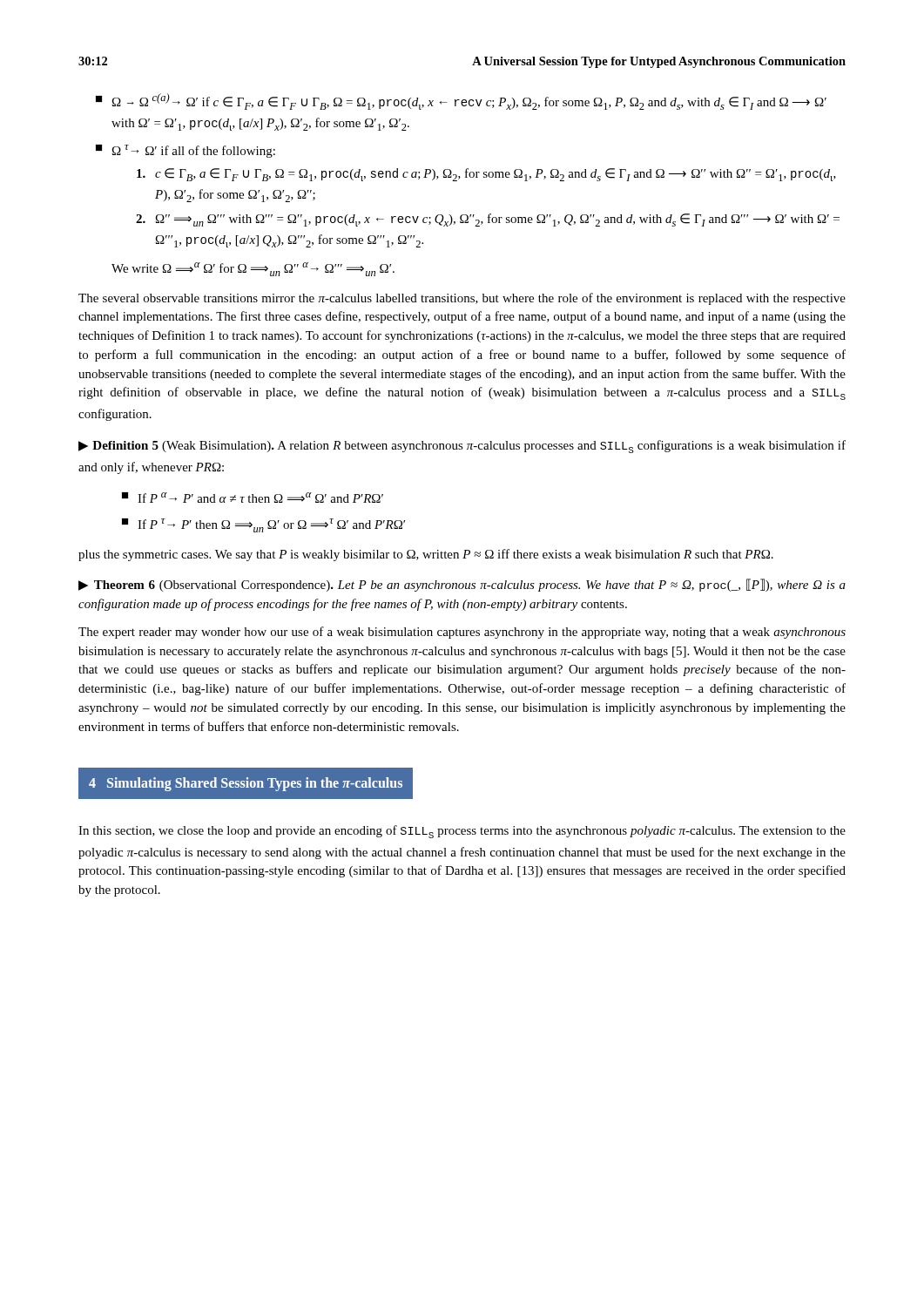The image size is (924, 1307).
Task: Locate the section header with the text "4 Simulating Shared"
Action: tap(246, 783)
